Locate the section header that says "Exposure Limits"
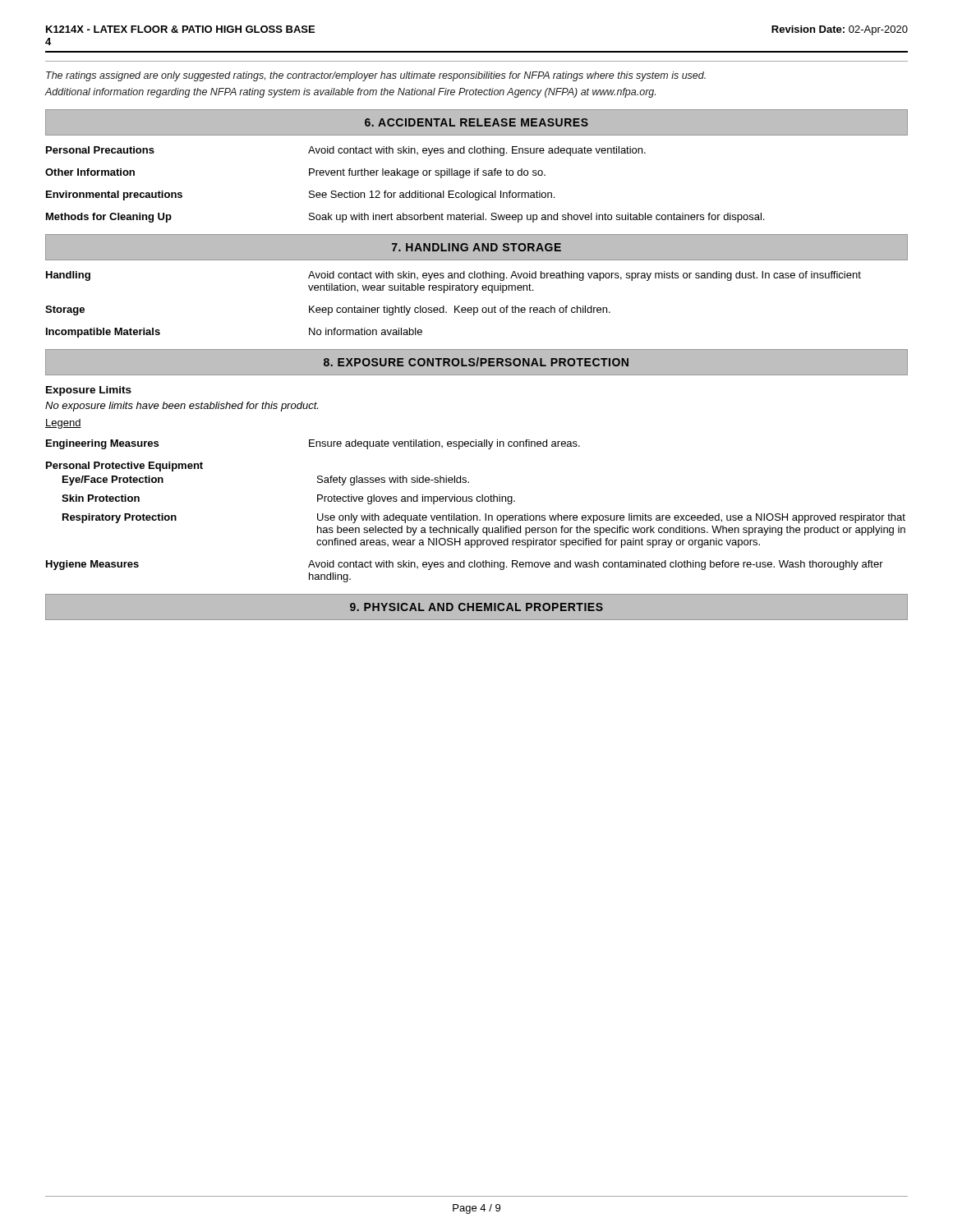This screenshot has height=1232, width=953. click(88, 390)
